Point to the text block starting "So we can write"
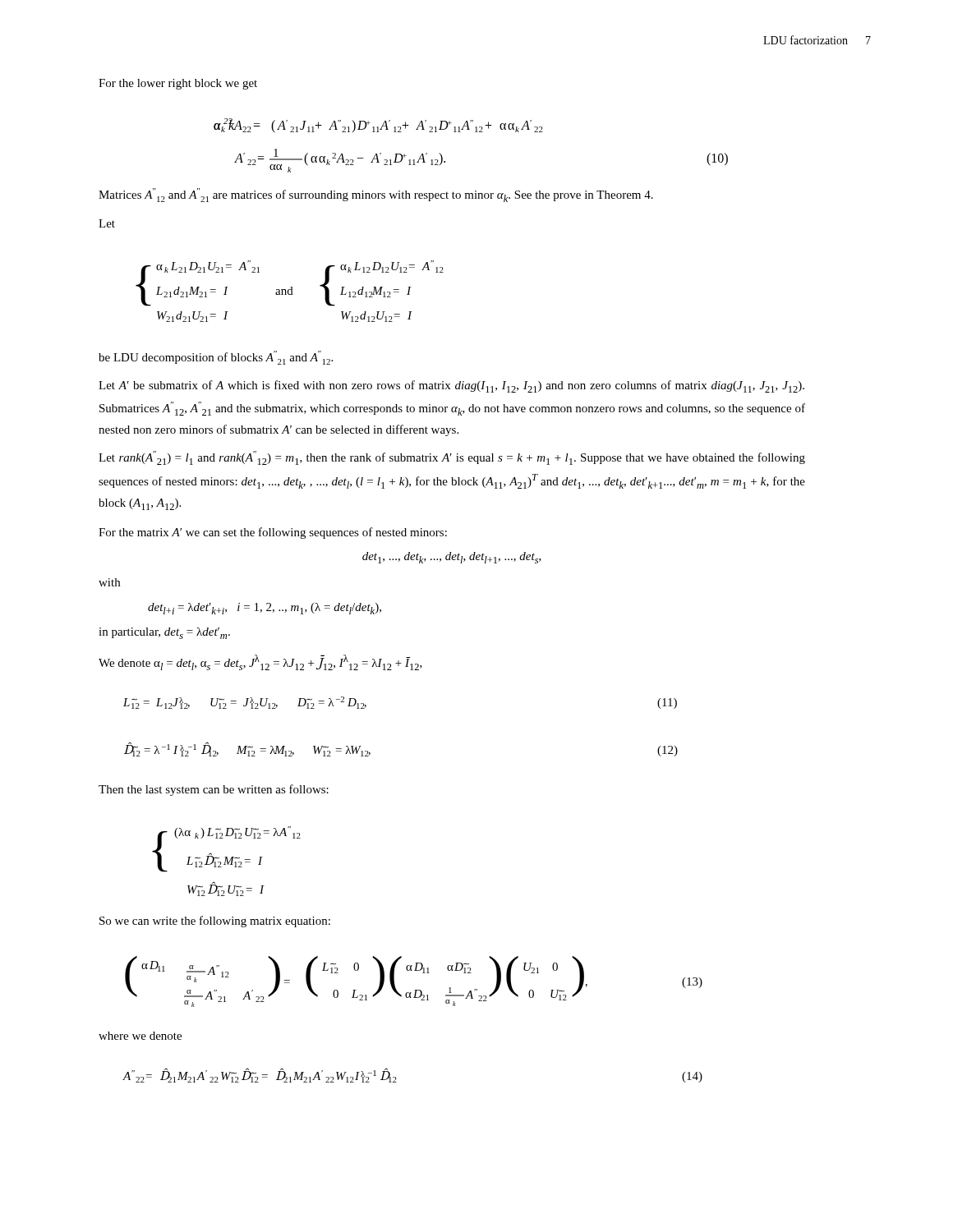Image resolution: width=953 pixels, height=1232 pixels. click(215, 920)
